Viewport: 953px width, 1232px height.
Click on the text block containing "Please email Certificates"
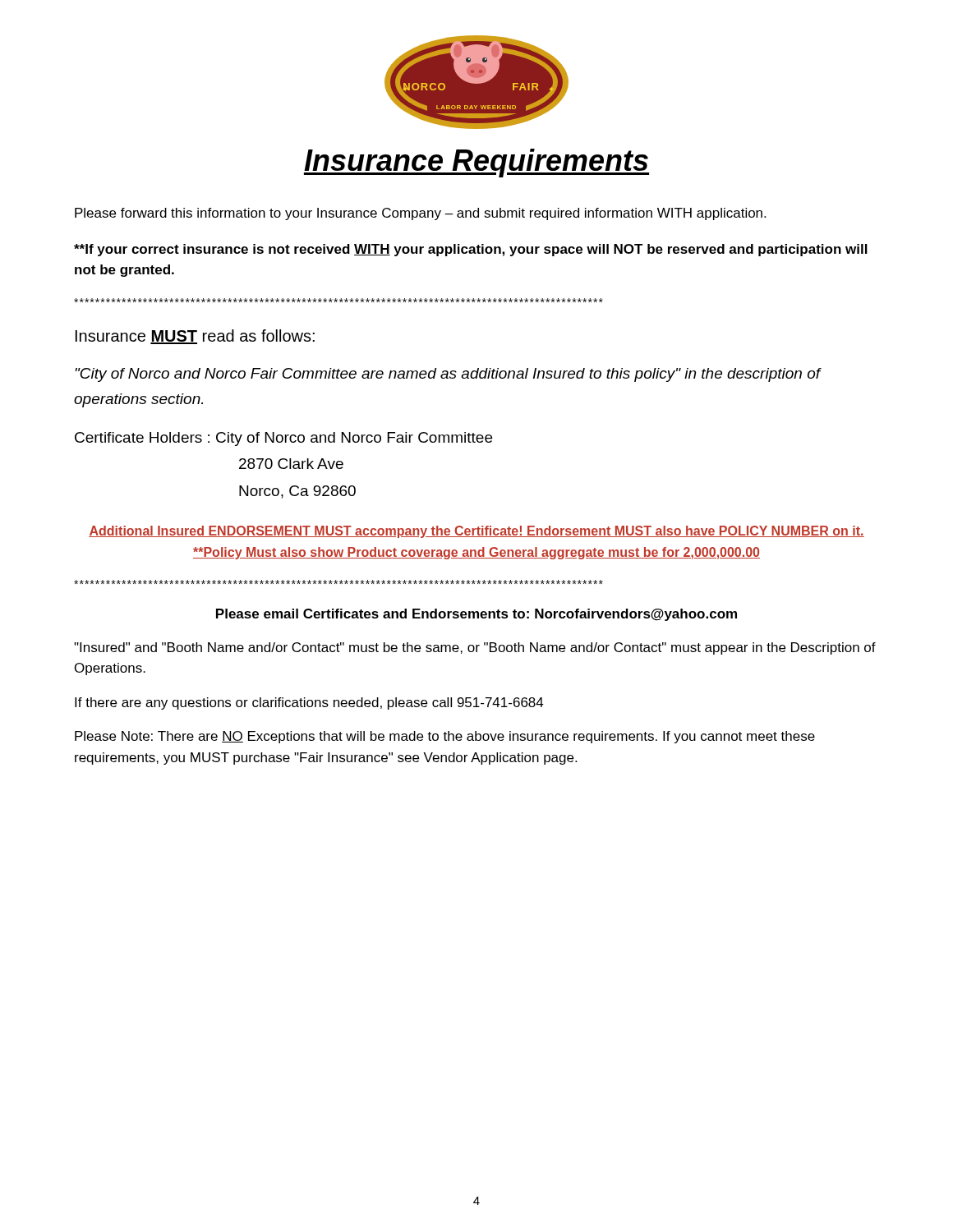coord(476,614)
